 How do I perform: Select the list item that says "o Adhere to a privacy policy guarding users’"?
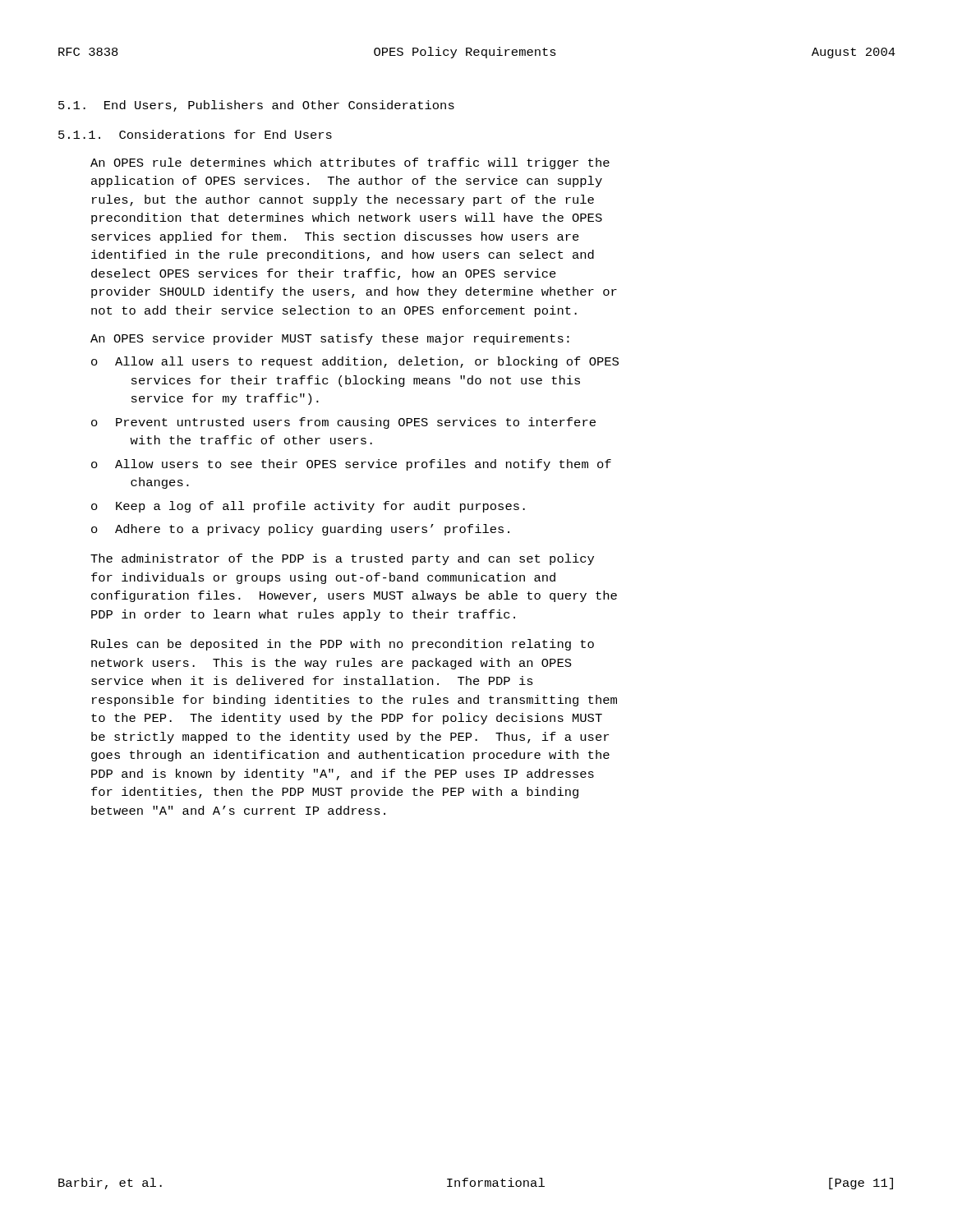[x=493, y=530]
